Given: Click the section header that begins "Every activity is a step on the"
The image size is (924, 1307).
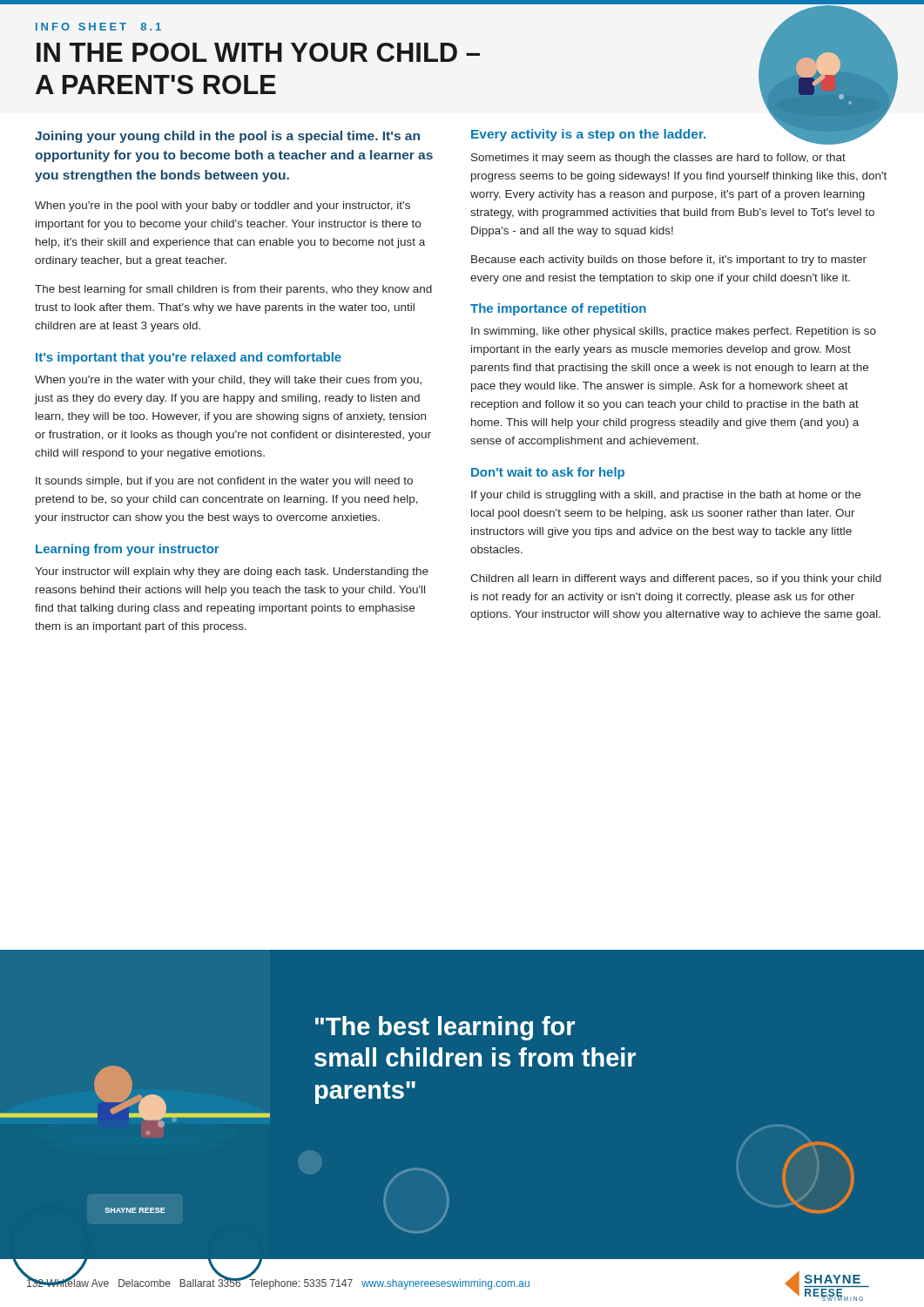Looking at the screenshot, I should click(x=588, y=134).
